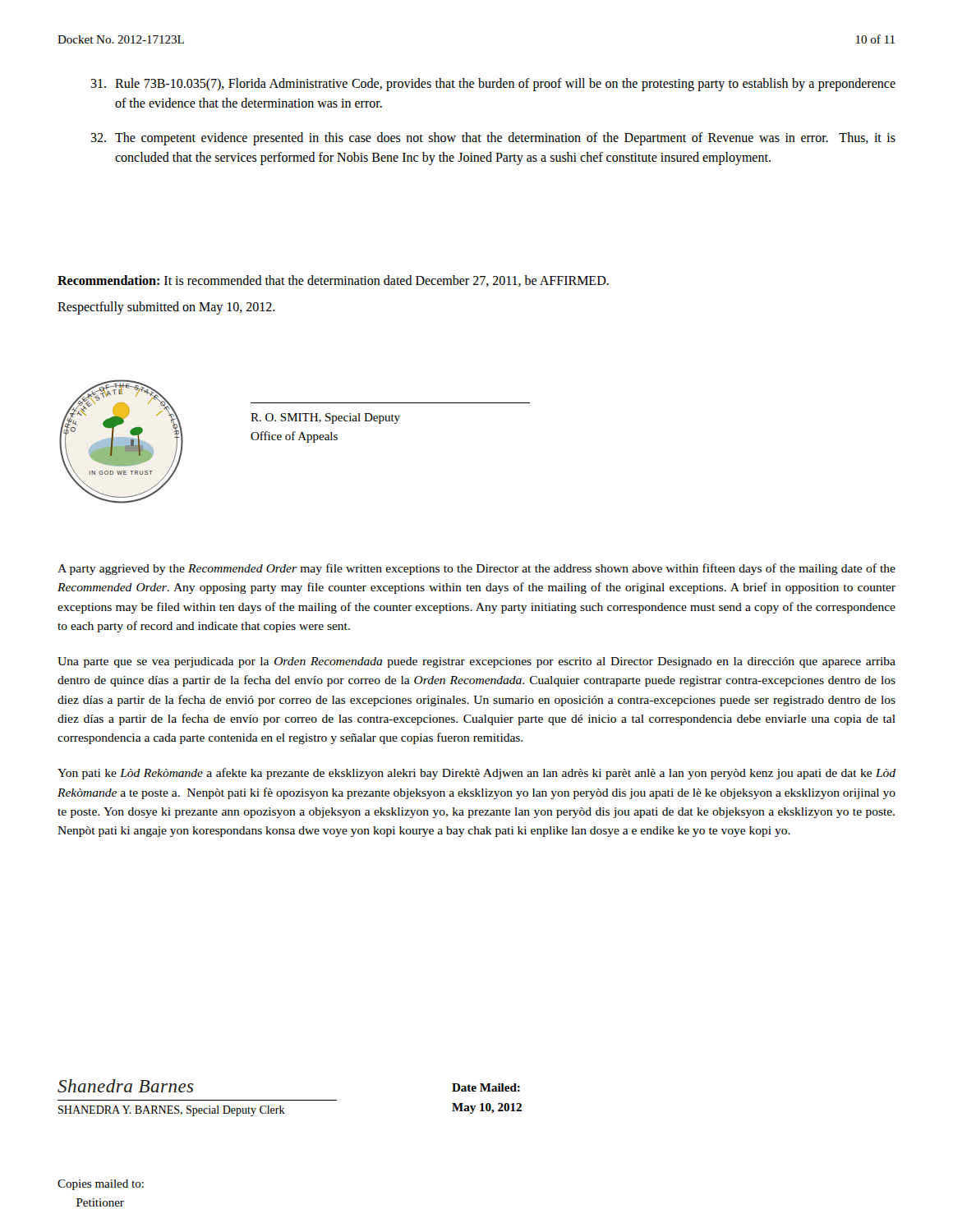The height and width of the screenshot is (1232, 953).
Task: Select the list item that says "31. Rule 73B-10.035(7), Florida Administrative"
Action: (x=476, y=94)
